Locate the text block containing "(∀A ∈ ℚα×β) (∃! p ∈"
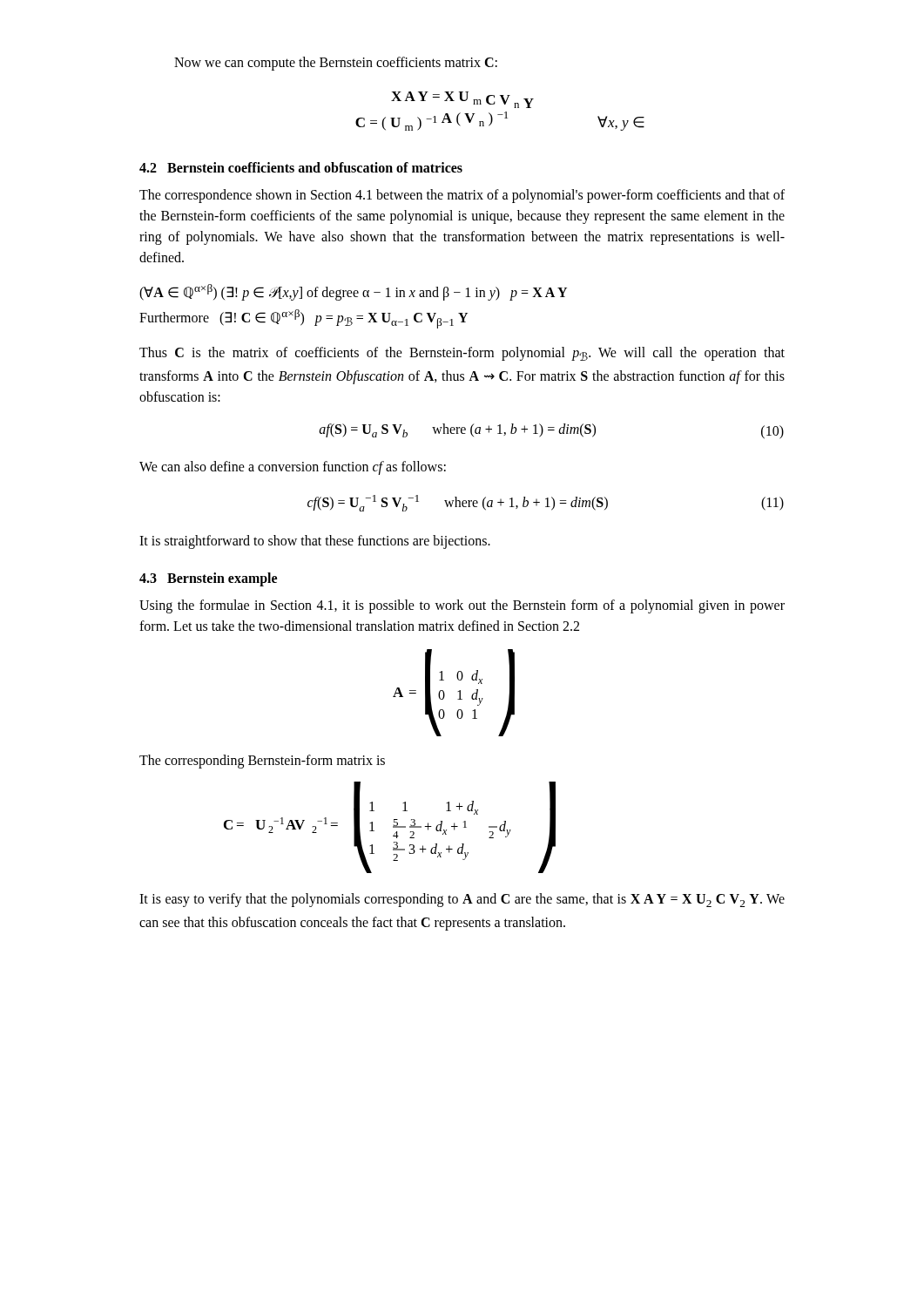 click(x=353, y=305)
